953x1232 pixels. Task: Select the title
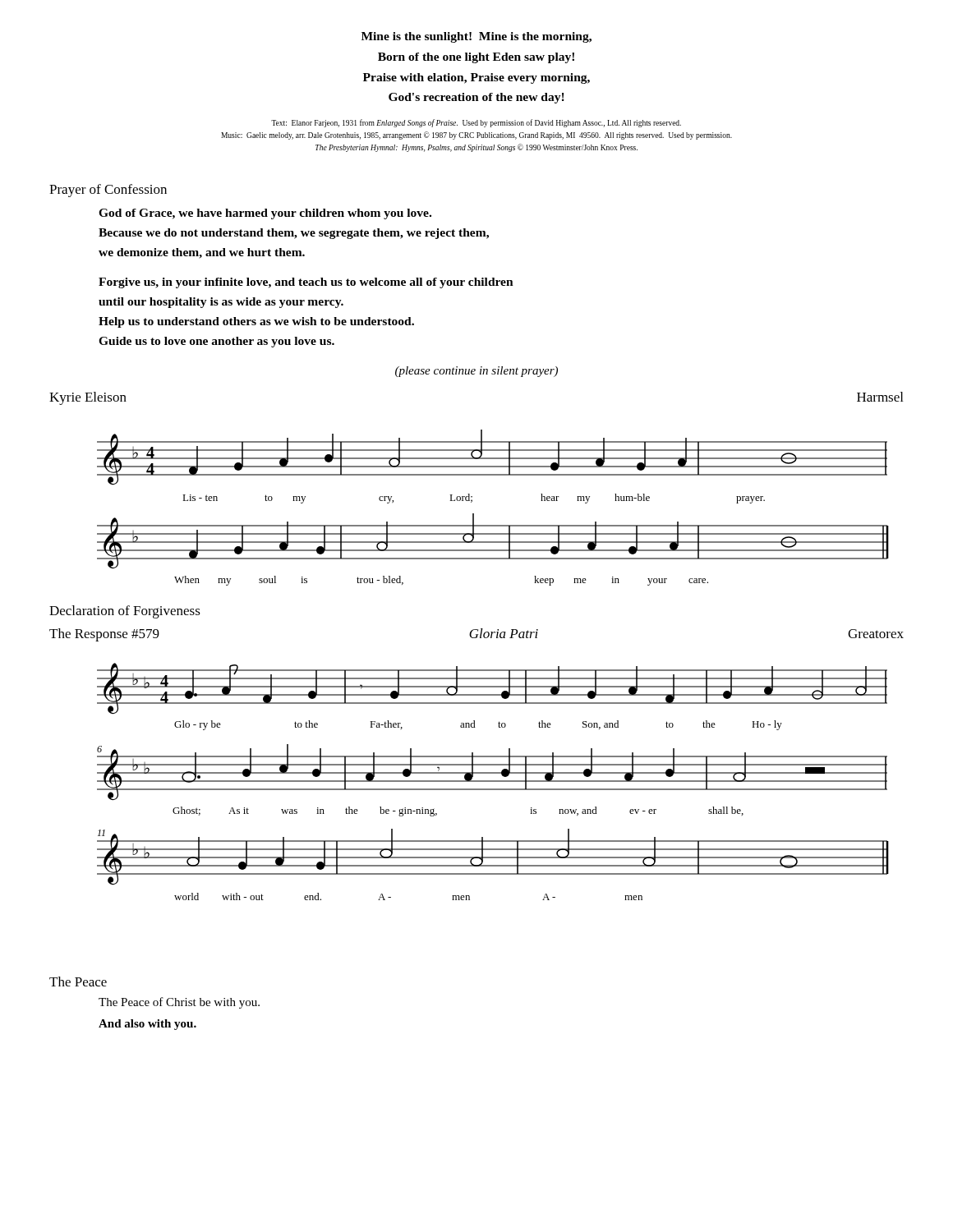[x=476, y=66]
